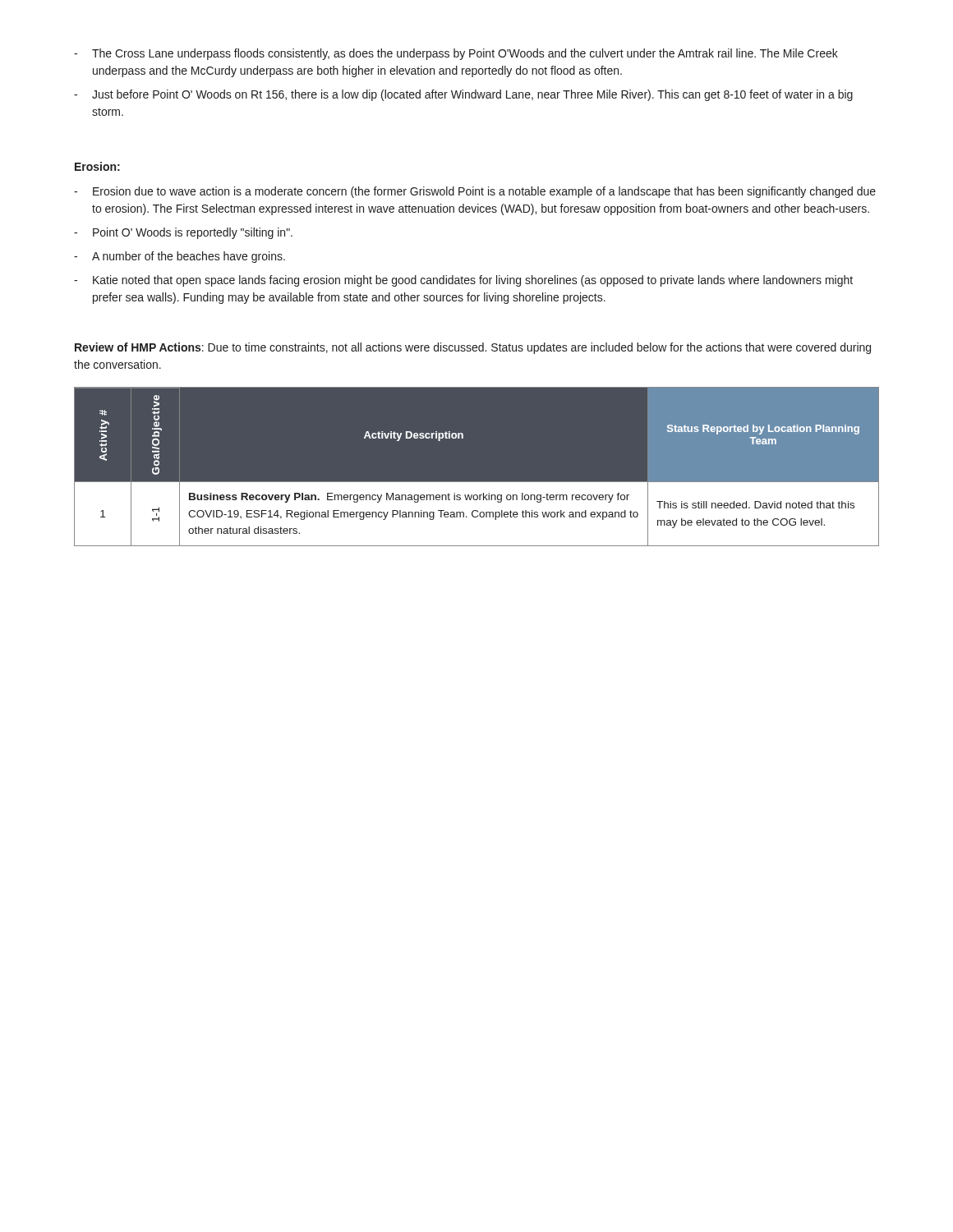Find the block starting "Review of HMP Actions: Due"
Image resolution: width=953 pixels, height=1232 pixels.
(x=473, y=356)
